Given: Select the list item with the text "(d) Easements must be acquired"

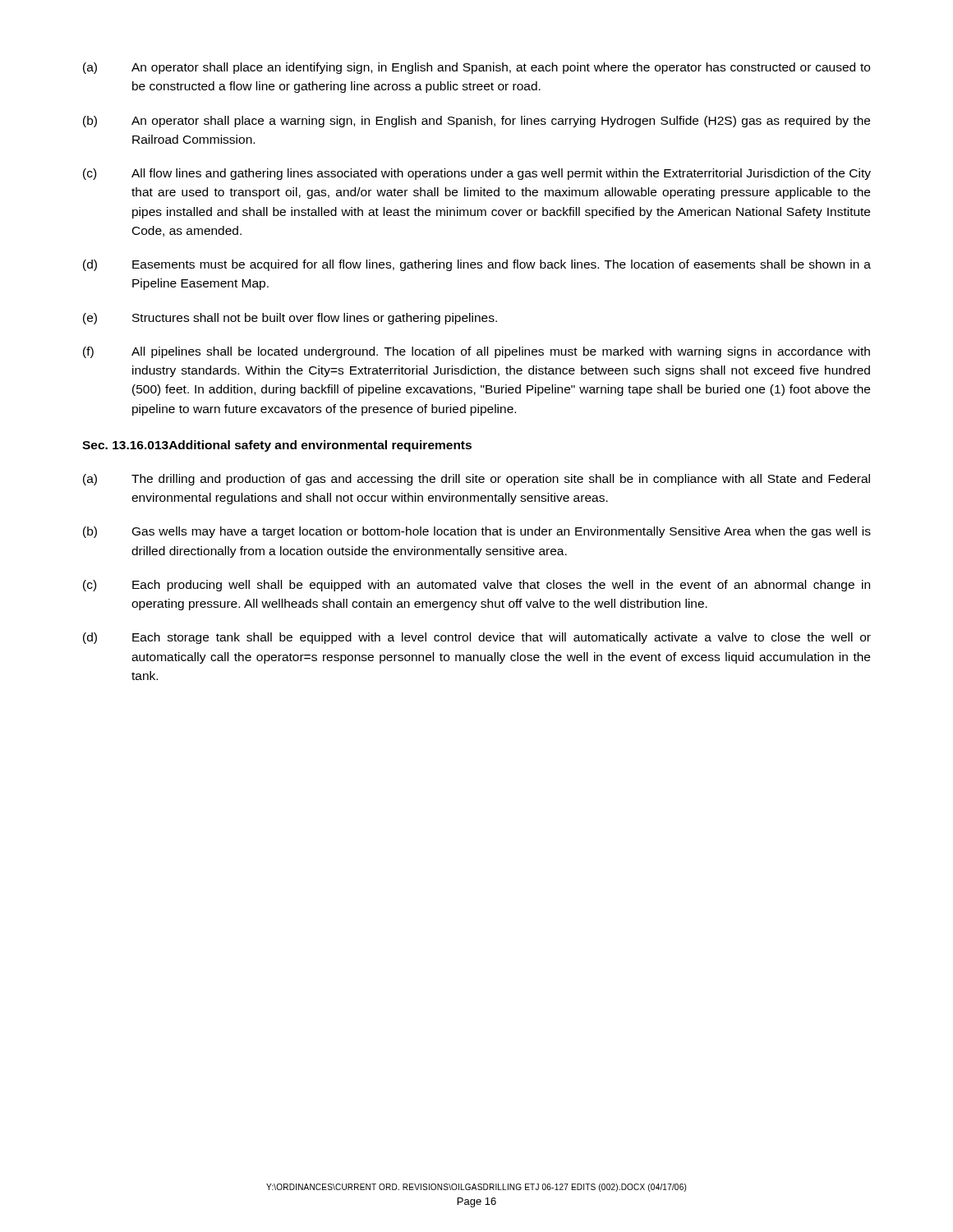Looking at the screenshot, I should pyautogui.click(x=476, y=274).
